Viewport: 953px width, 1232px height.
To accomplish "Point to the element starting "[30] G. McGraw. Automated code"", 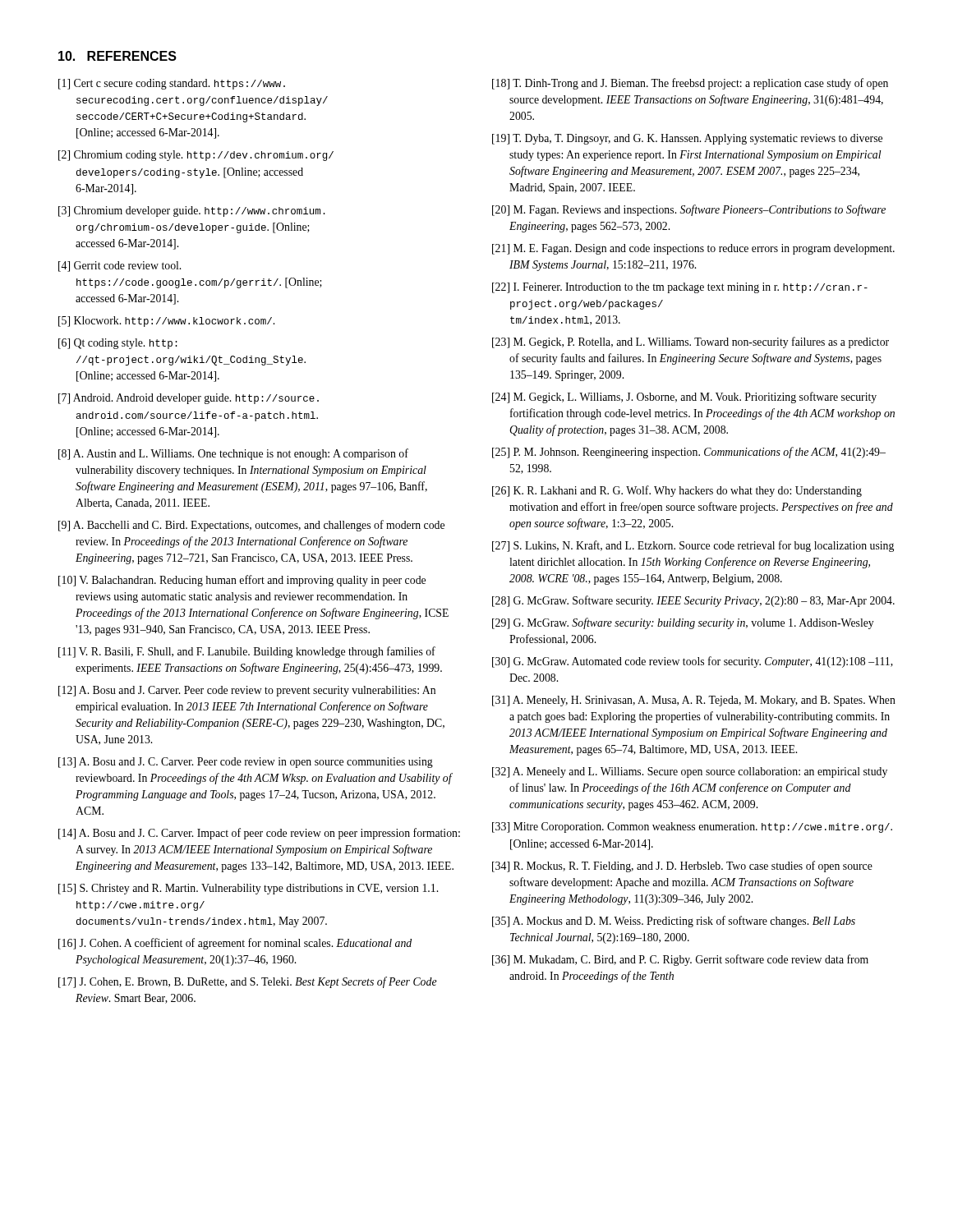I will pyautogui.click(x=692, y=670).
